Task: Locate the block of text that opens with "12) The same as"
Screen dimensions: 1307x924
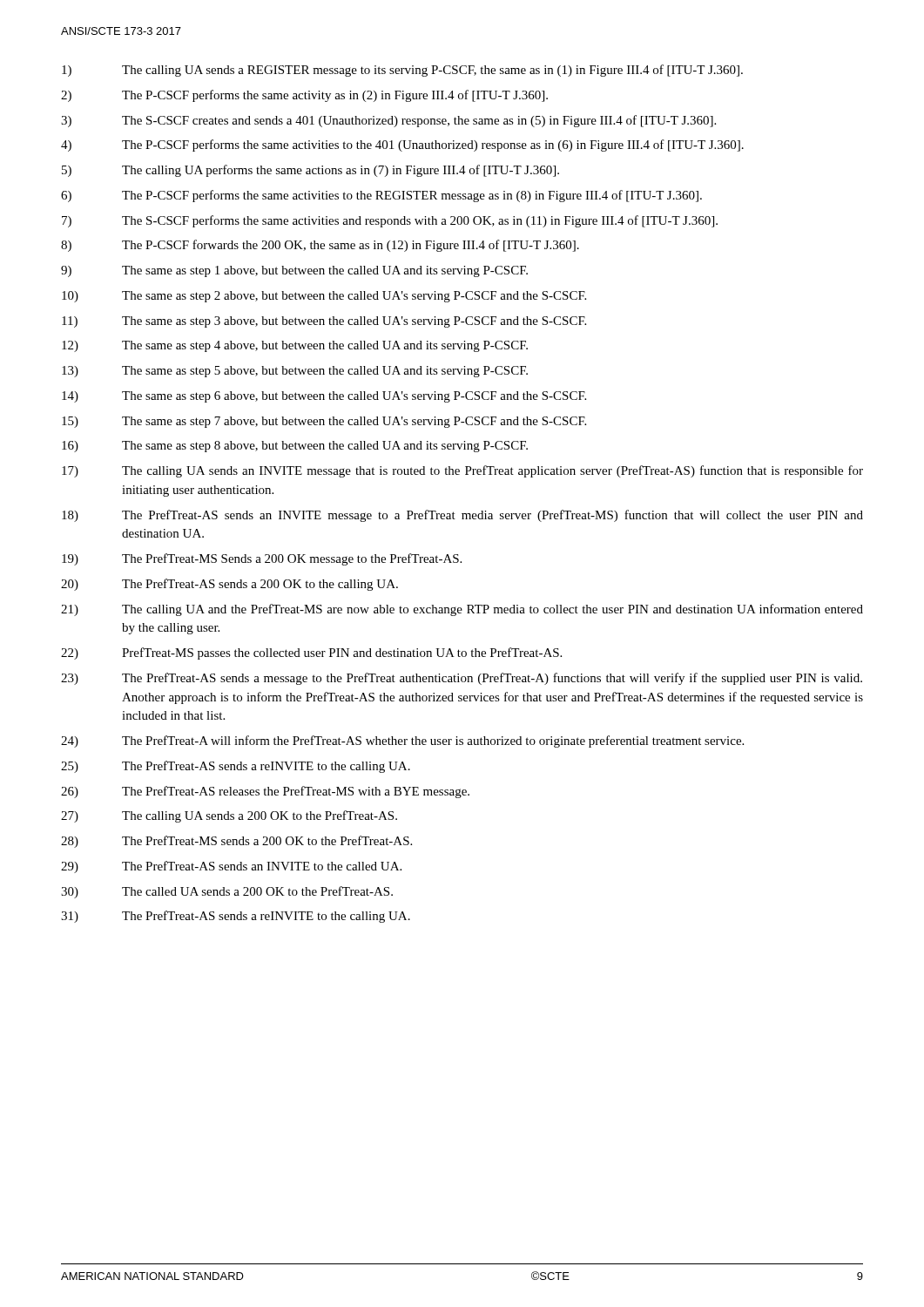Action: 462,346
